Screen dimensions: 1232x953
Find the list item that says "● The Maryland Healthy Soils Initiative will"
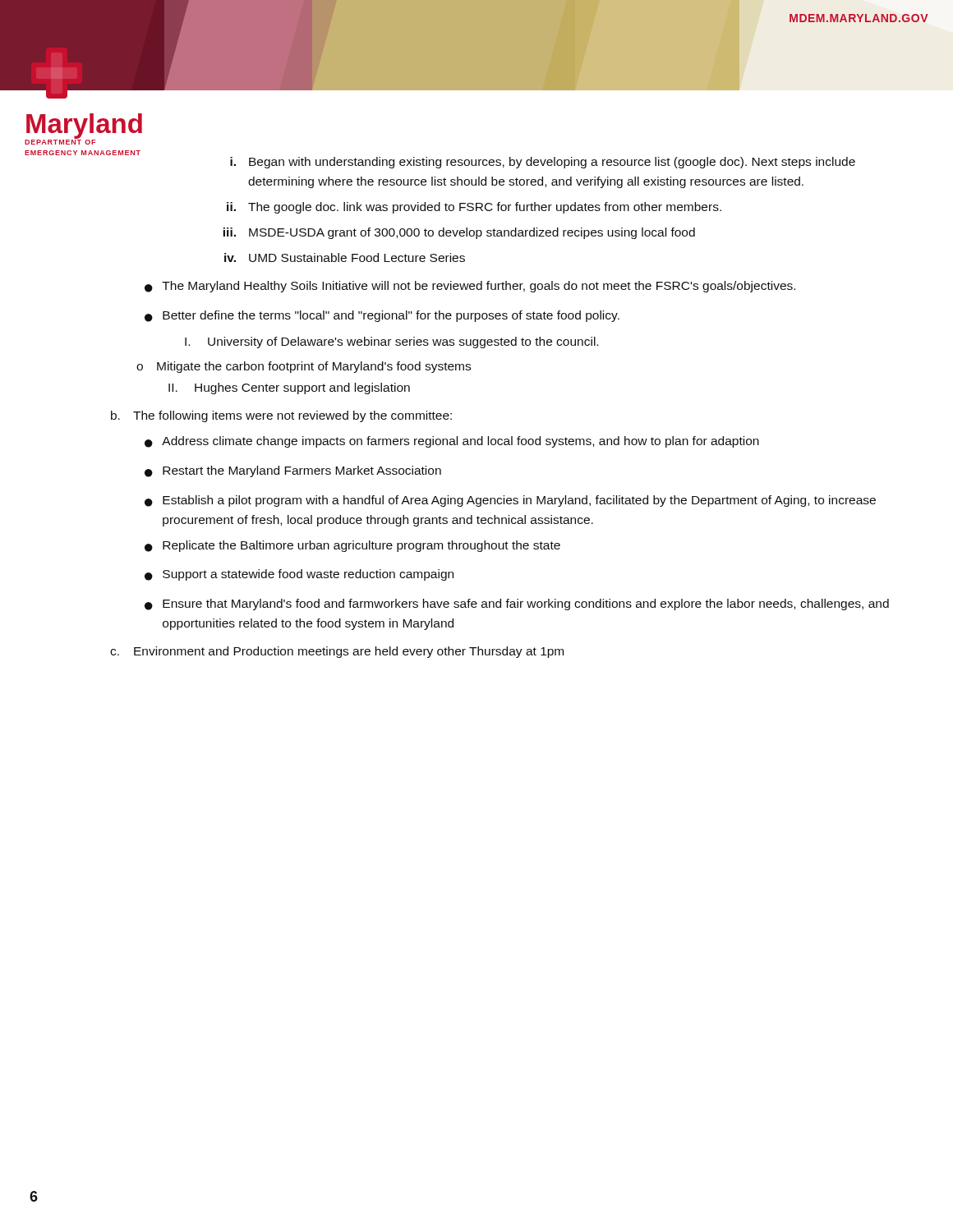tap(470, 288)
